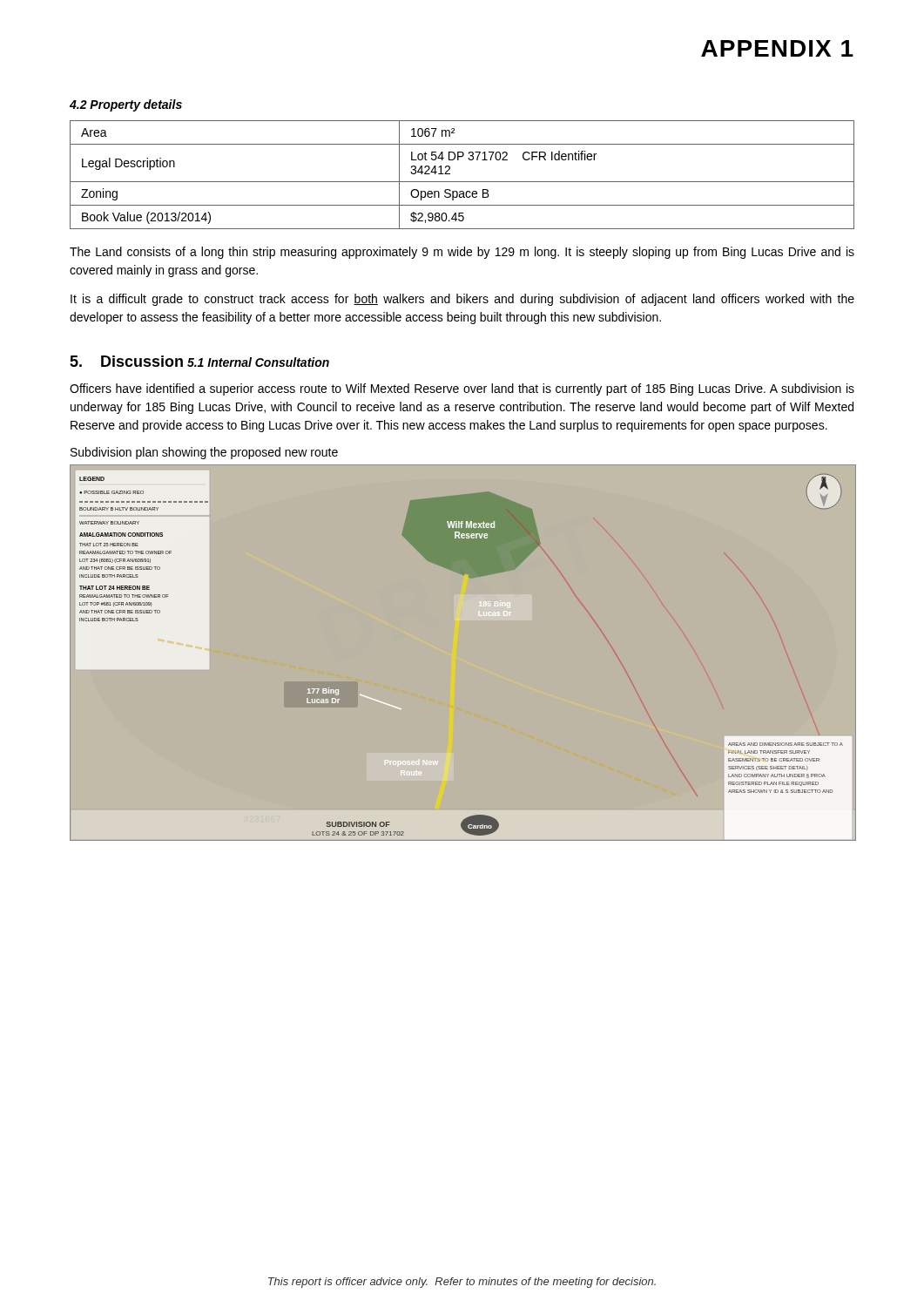
Task: Click where it says "5.1 Internal Consultation"
Action: point(258,362)
